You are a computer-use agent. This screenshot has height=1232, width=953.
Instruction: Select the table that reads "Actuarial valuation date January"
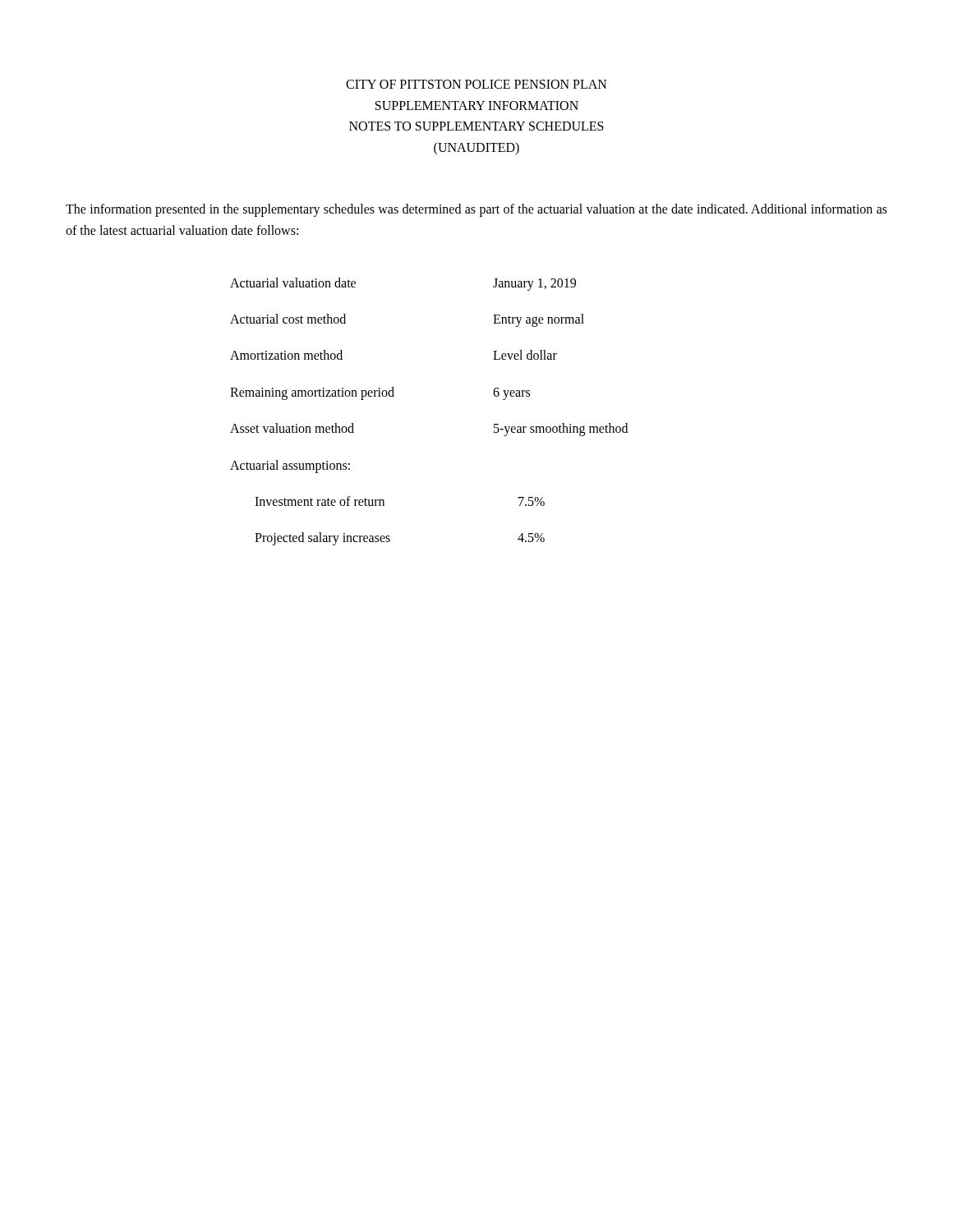pyautogui.click(x=476, y=411)
